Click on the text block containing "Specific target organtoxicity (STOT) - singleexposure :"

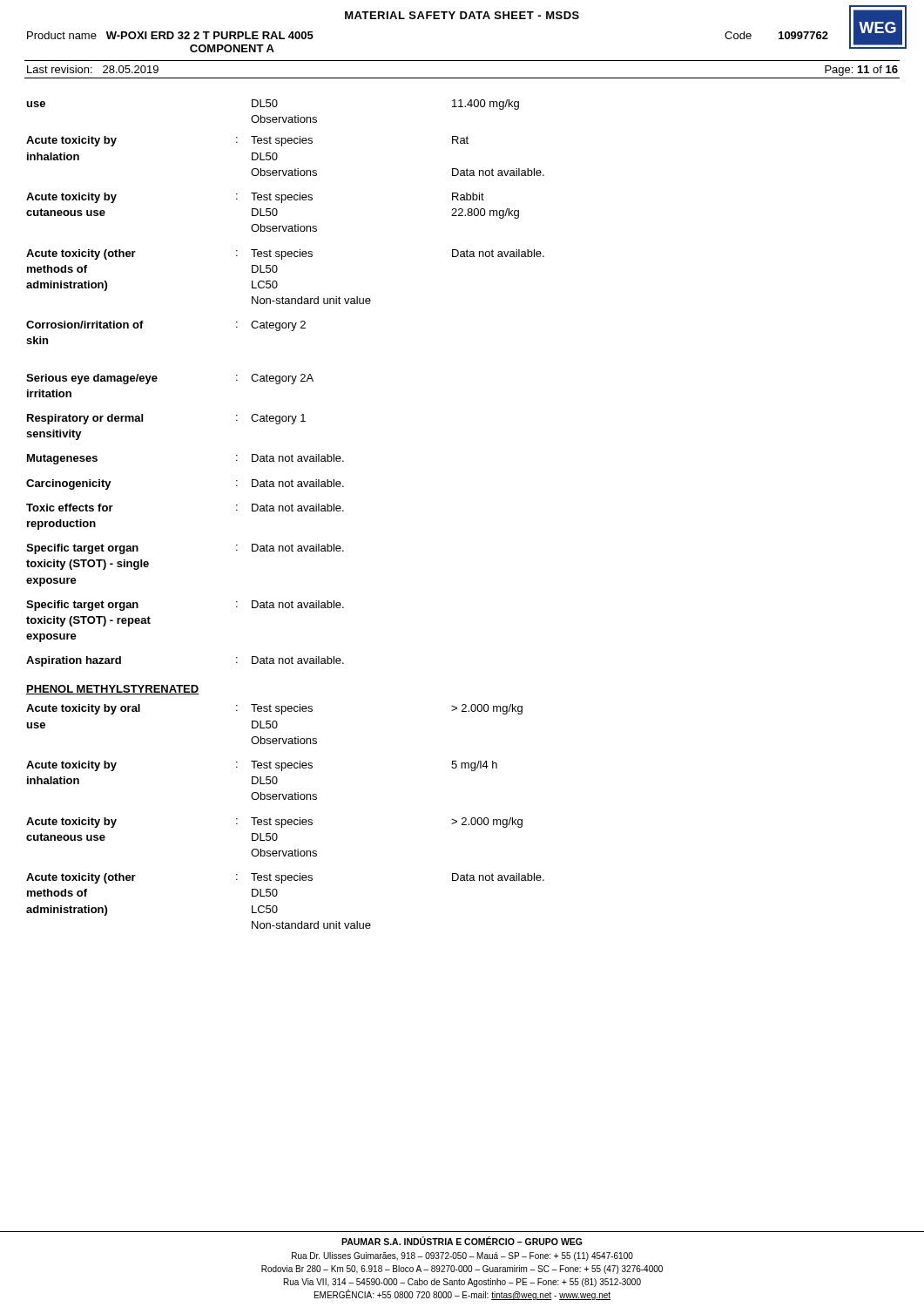point(77,549)
